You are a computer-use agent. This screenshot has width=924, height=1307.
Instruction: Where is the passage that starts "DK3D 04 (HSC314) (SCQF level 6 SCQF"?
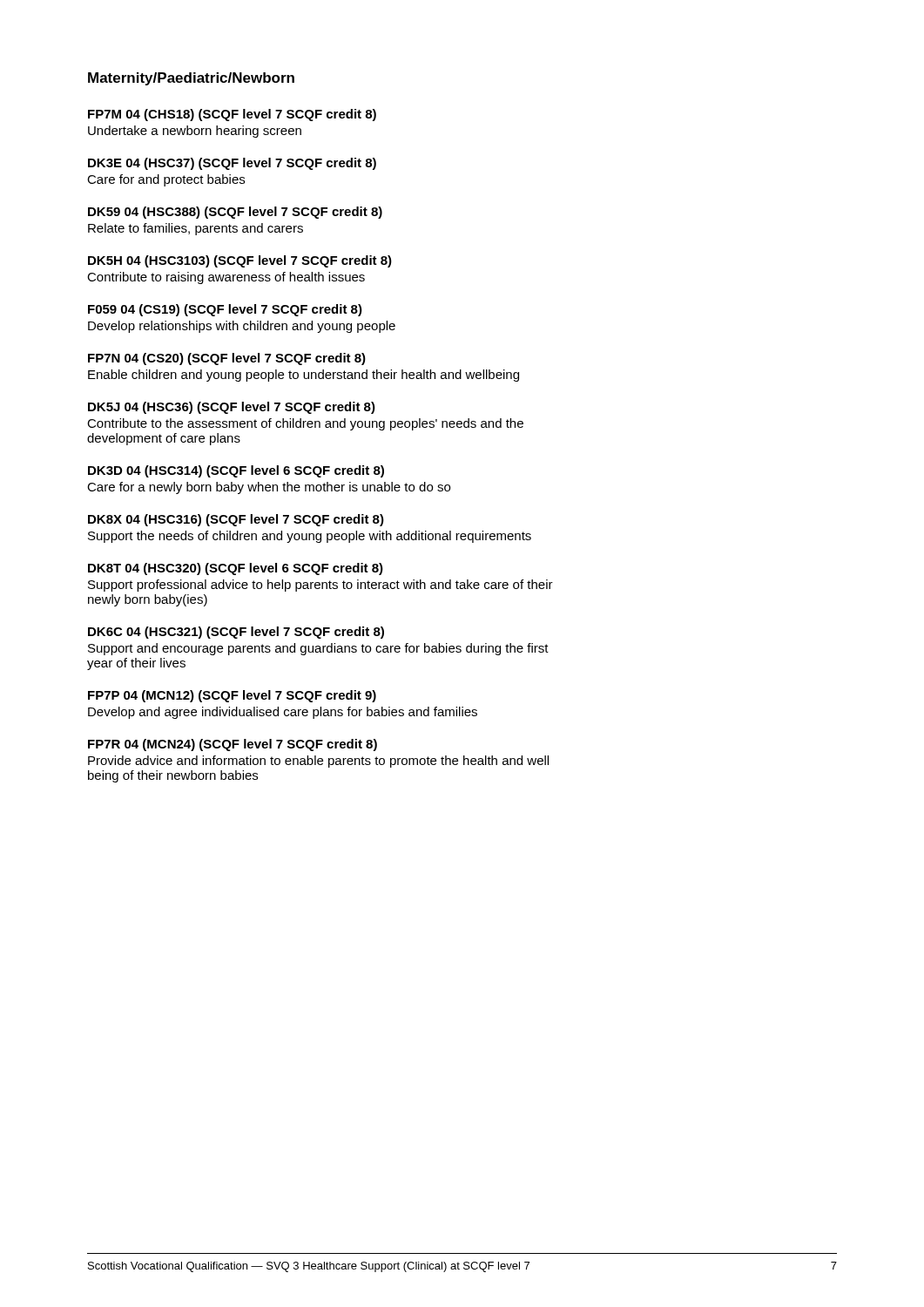click(x=236, y=471)
